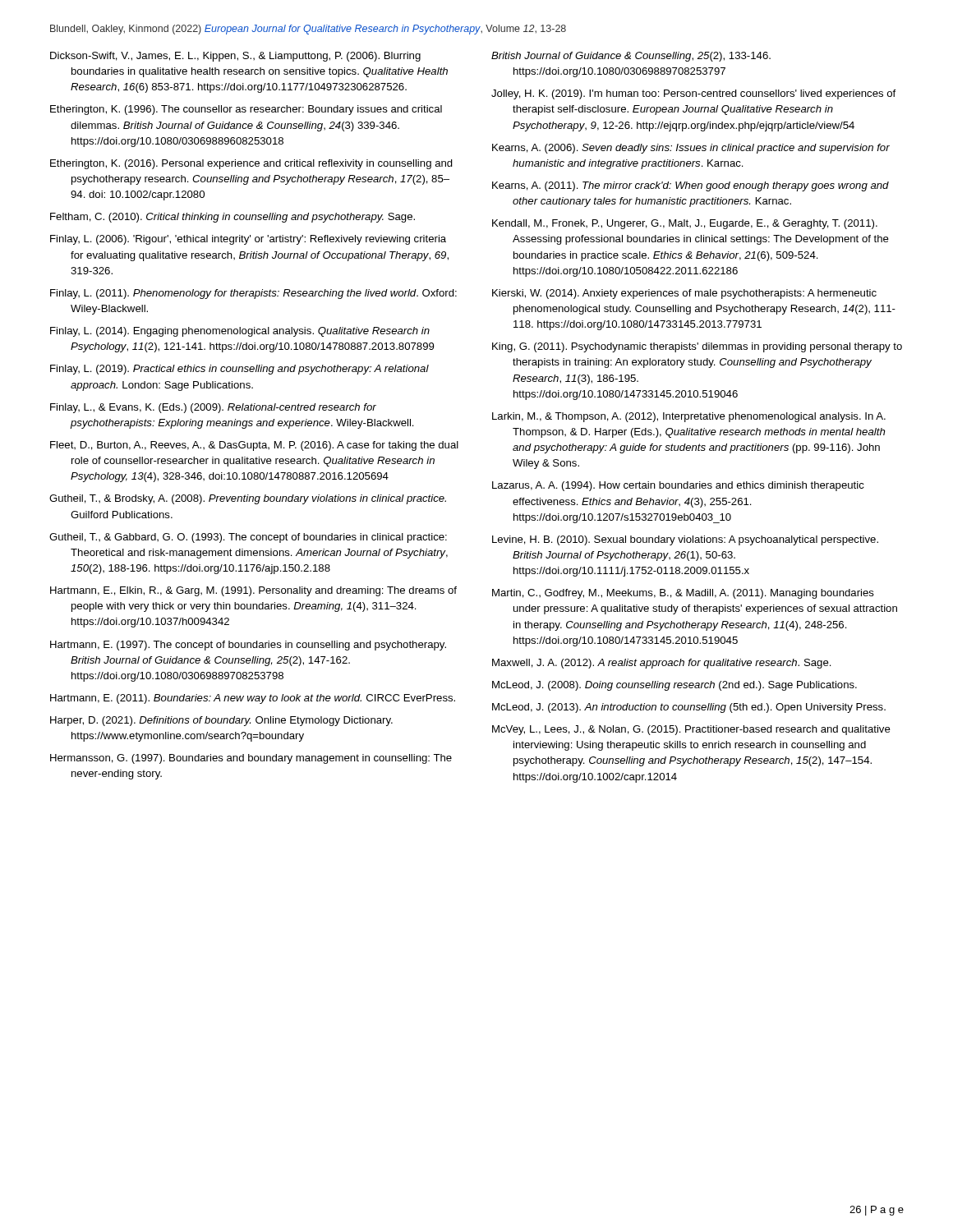Point to the element starting "Hartmann, E. (2011). Boundaries: A new way"

click(x=253, y=698)
